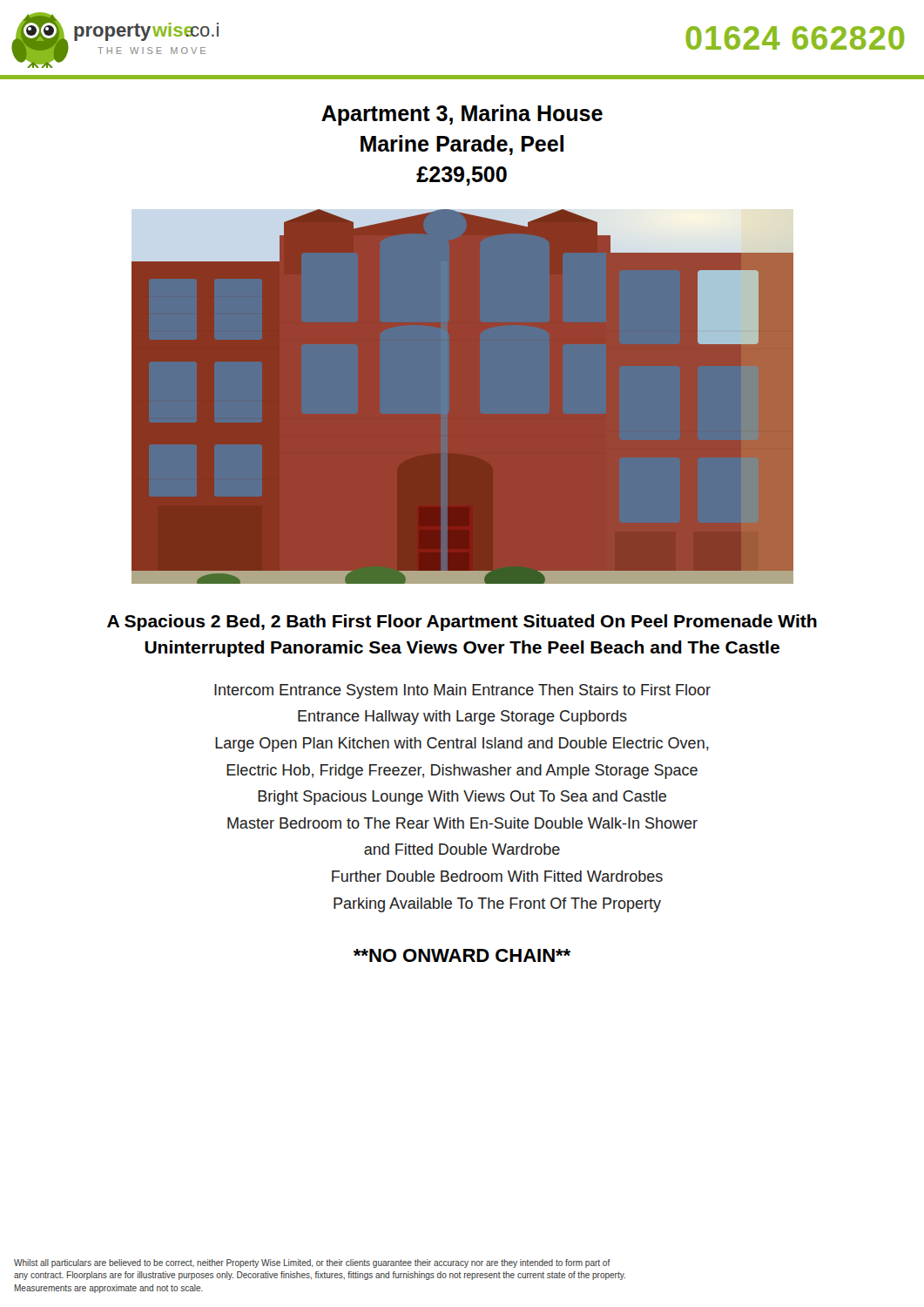Find the region starting "Apartment 3, Marina HouseMarine"
The image size is (924, 1307).
click(x=462, y=144)
